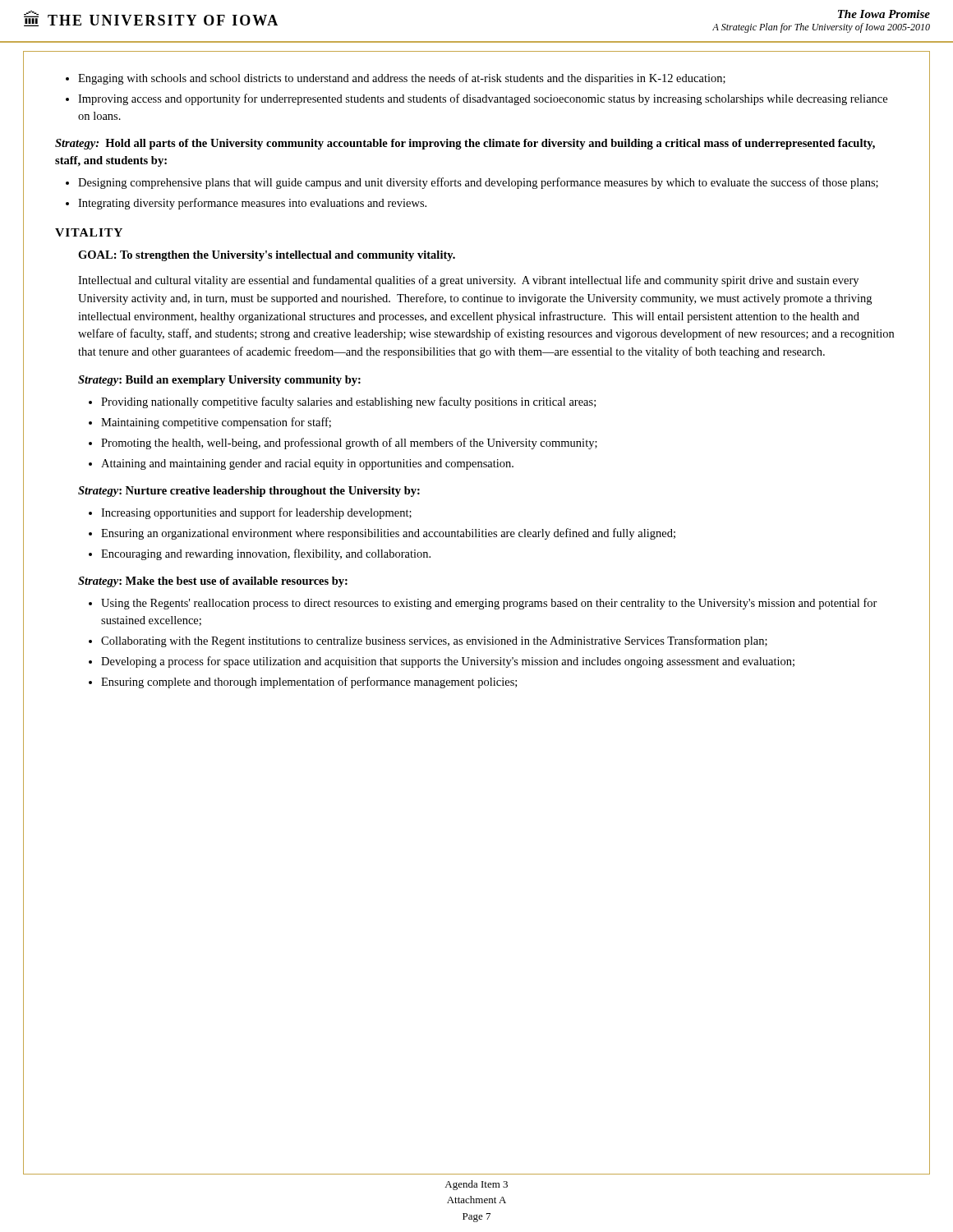Where is the passage that starts "Improving access and opportunity for underrepresented"?

483,107
